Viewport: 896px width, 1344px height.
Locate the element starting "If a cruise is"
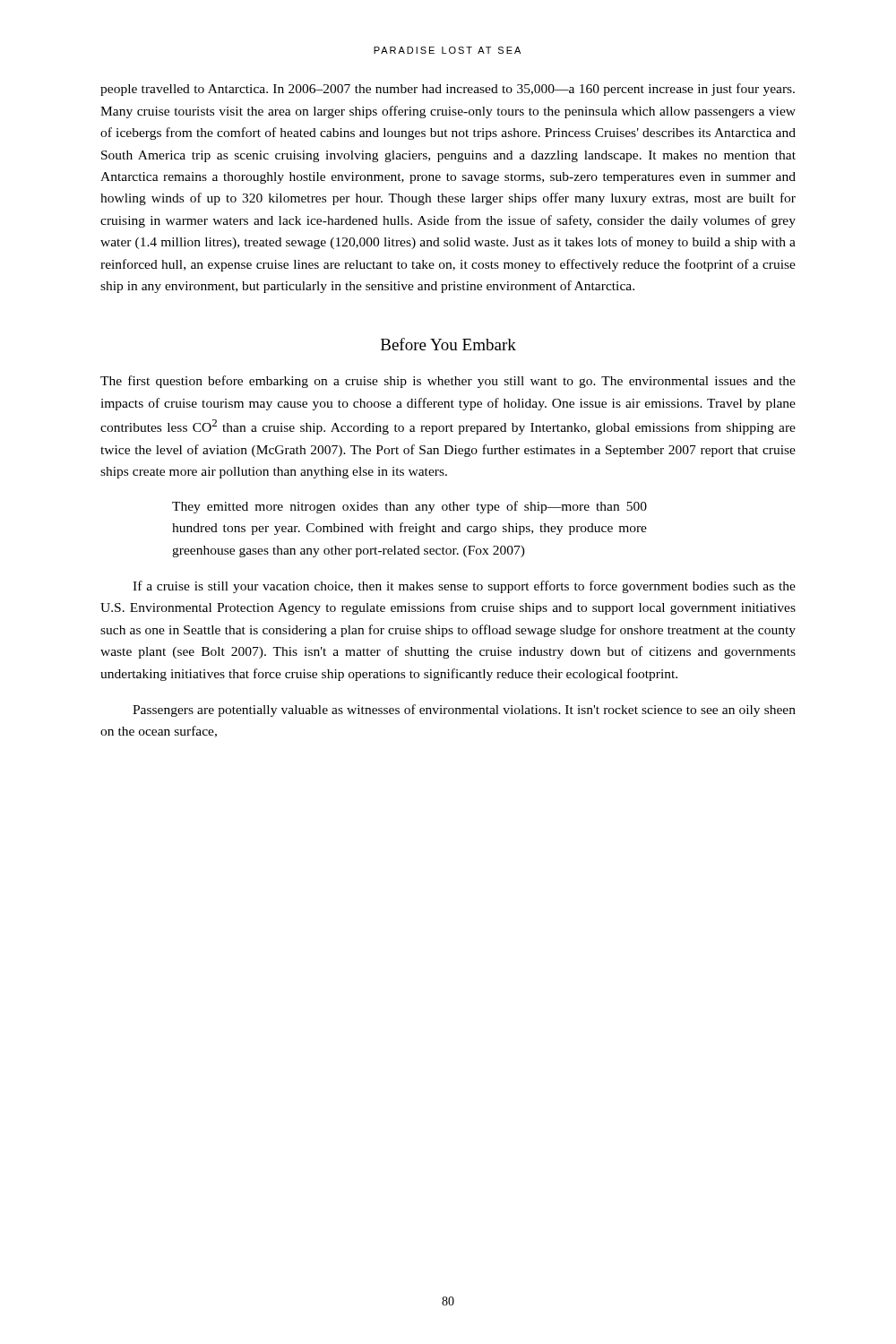pyautogui.click(x=448, y=630)
